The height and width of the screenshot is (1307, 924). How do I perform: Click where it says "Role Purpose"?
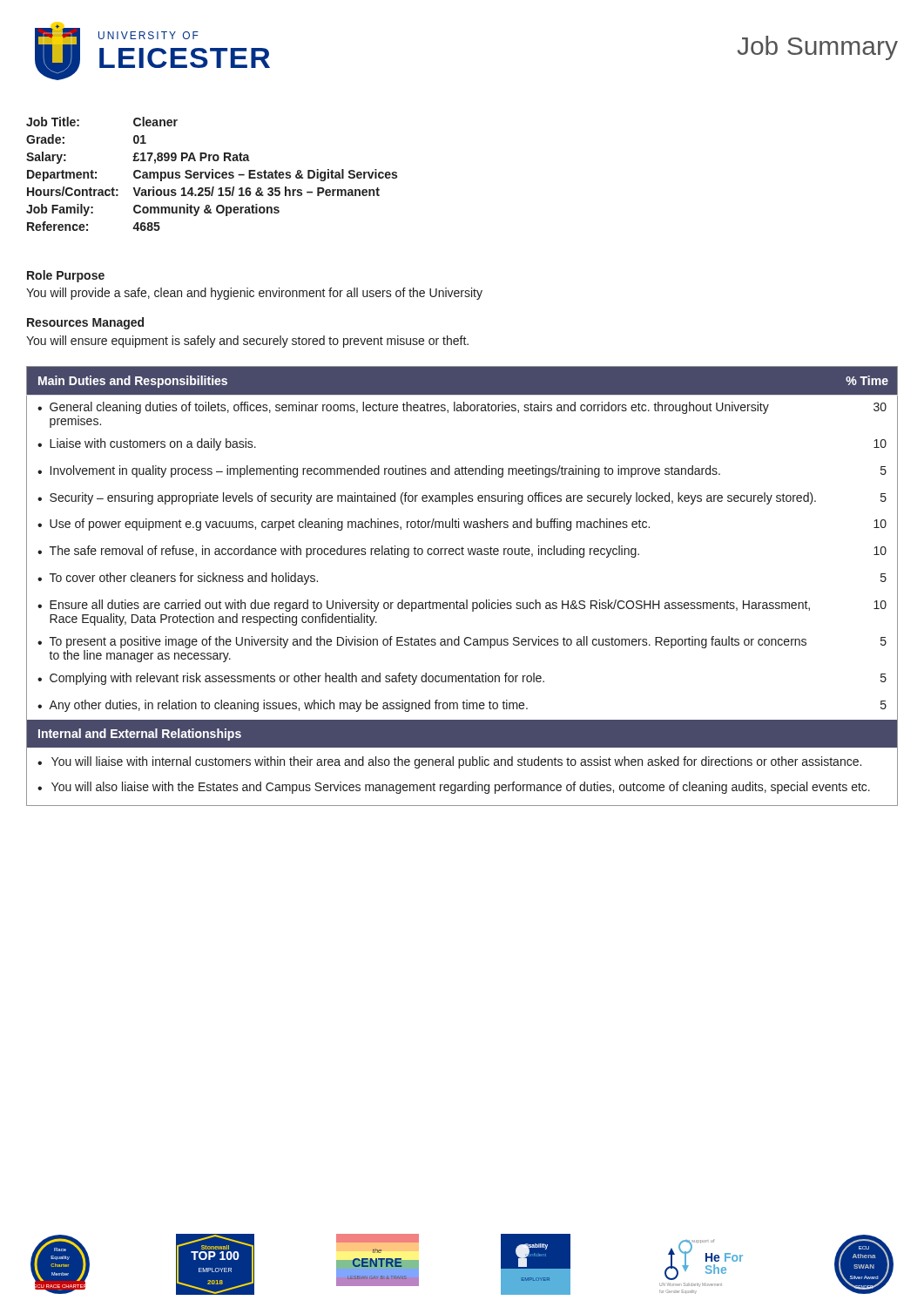click(65, 275)
